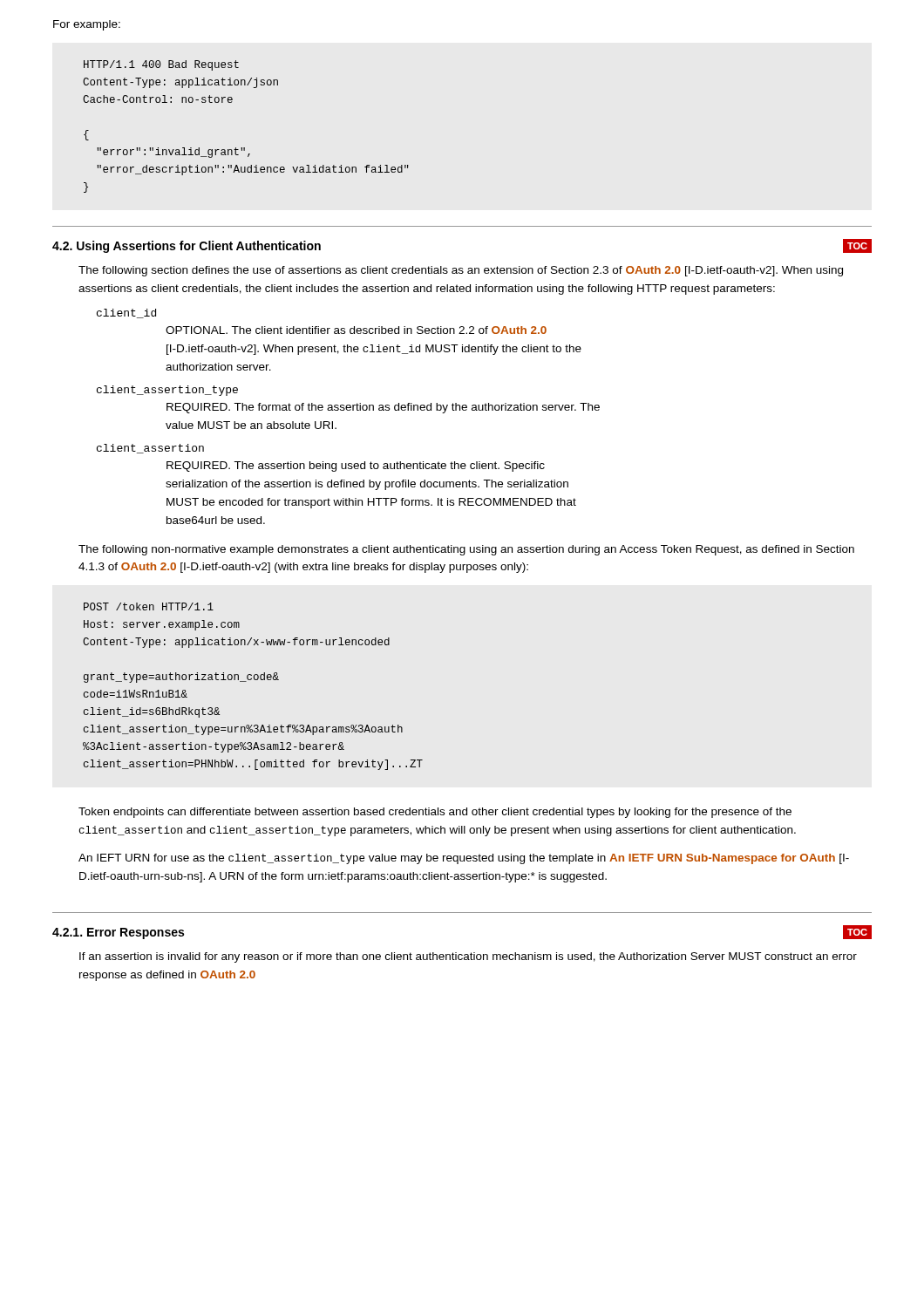
Task: Navigate to the block starting "Token endpoints can differentiate between assertion"
Action: pos(438,821)
